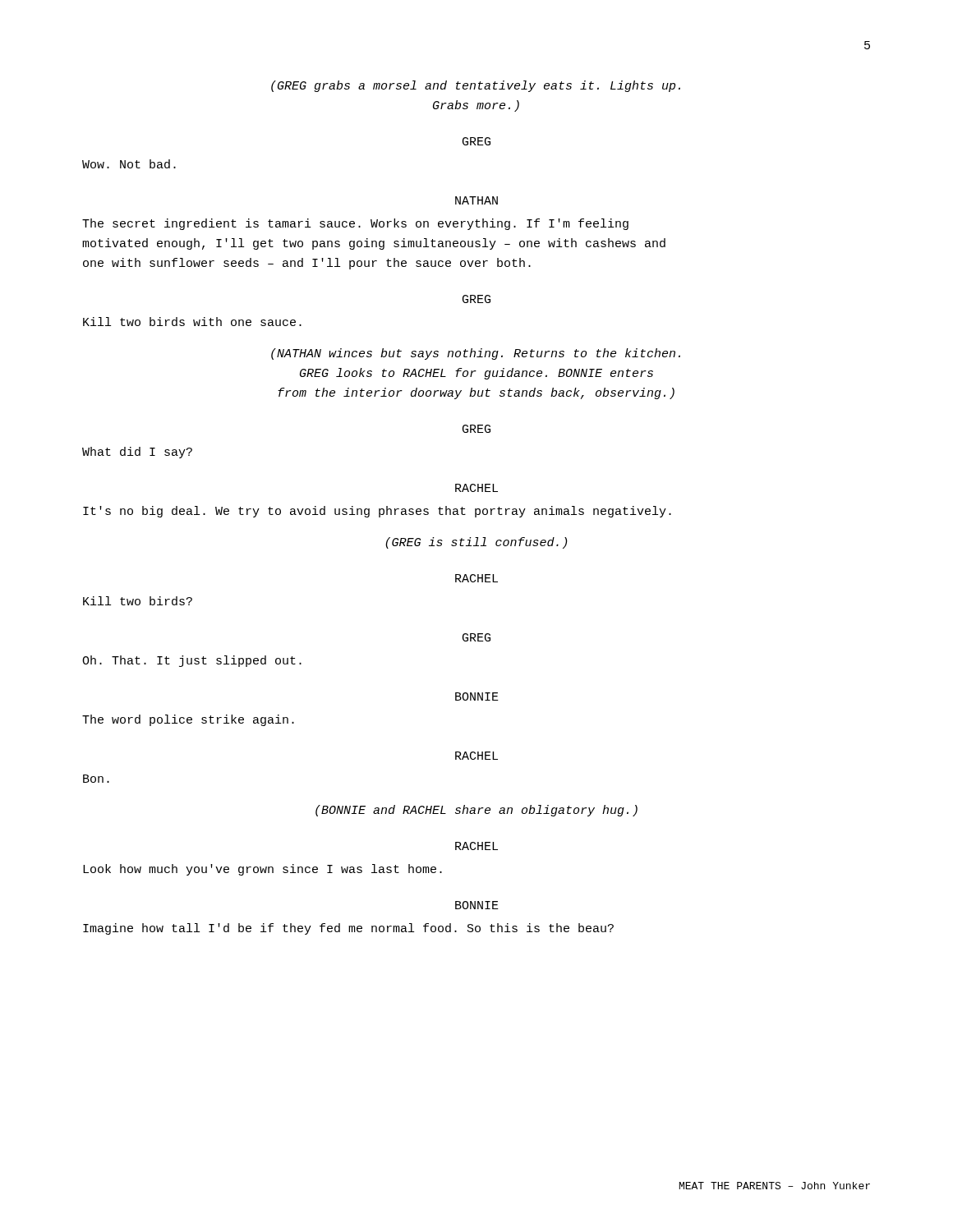Locate the element starting "Look how much you've grown since"
The height and width of the screenshot is (1232, 953).
[263, 870]
